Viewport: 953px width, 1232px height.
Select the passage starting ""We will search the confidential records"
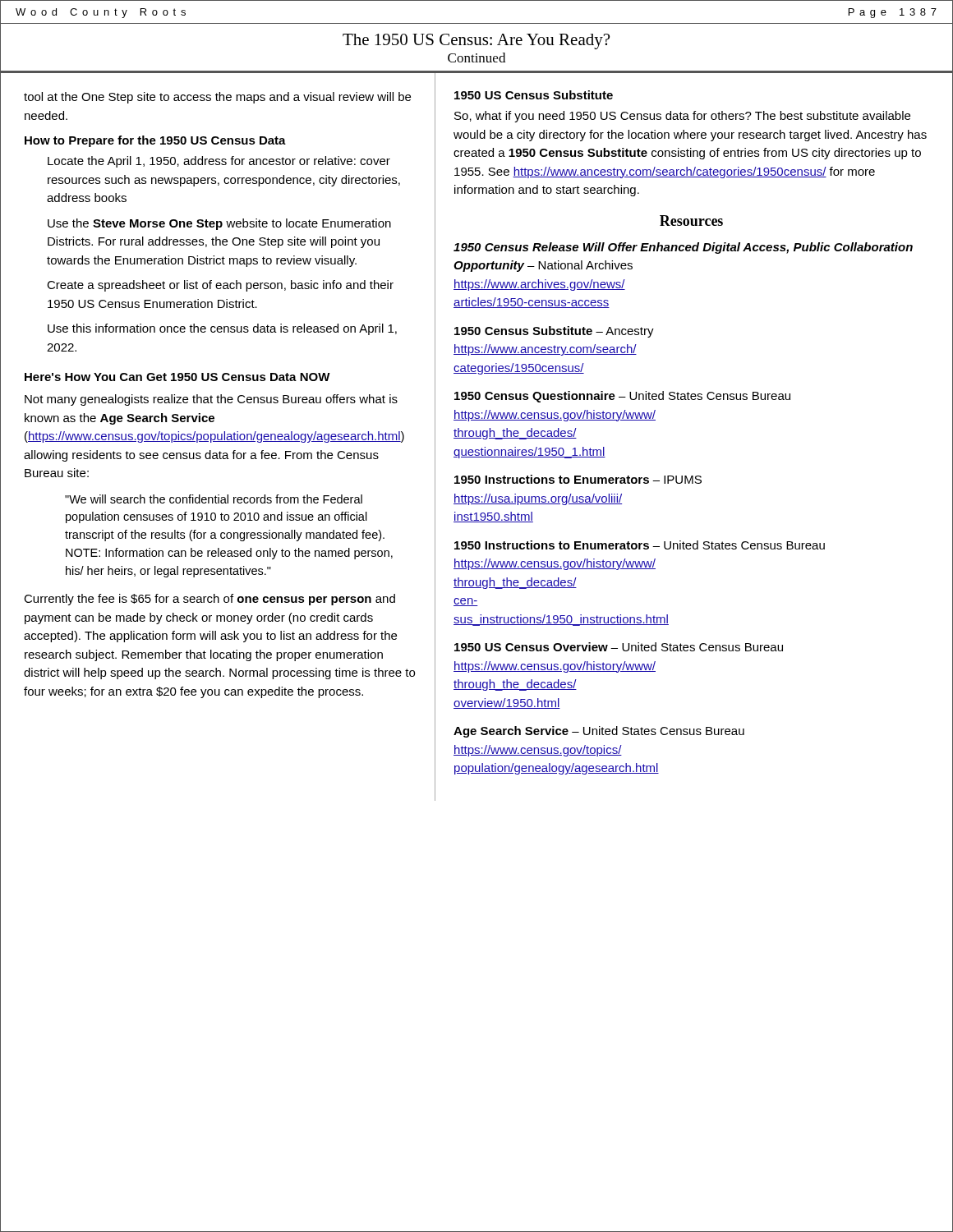coord(229,535)
